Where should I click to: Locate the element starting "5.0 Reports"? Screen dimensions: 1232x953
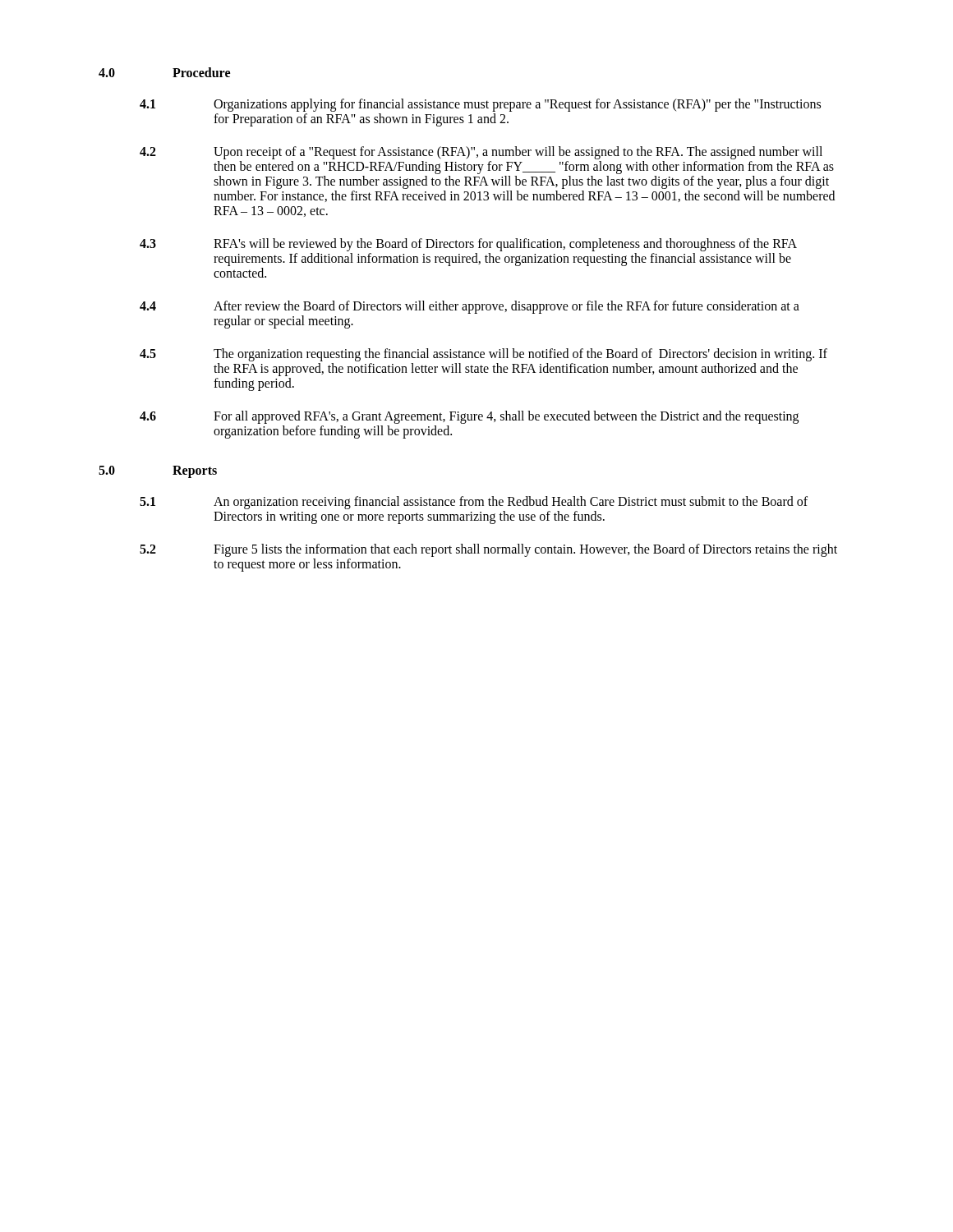106,473
